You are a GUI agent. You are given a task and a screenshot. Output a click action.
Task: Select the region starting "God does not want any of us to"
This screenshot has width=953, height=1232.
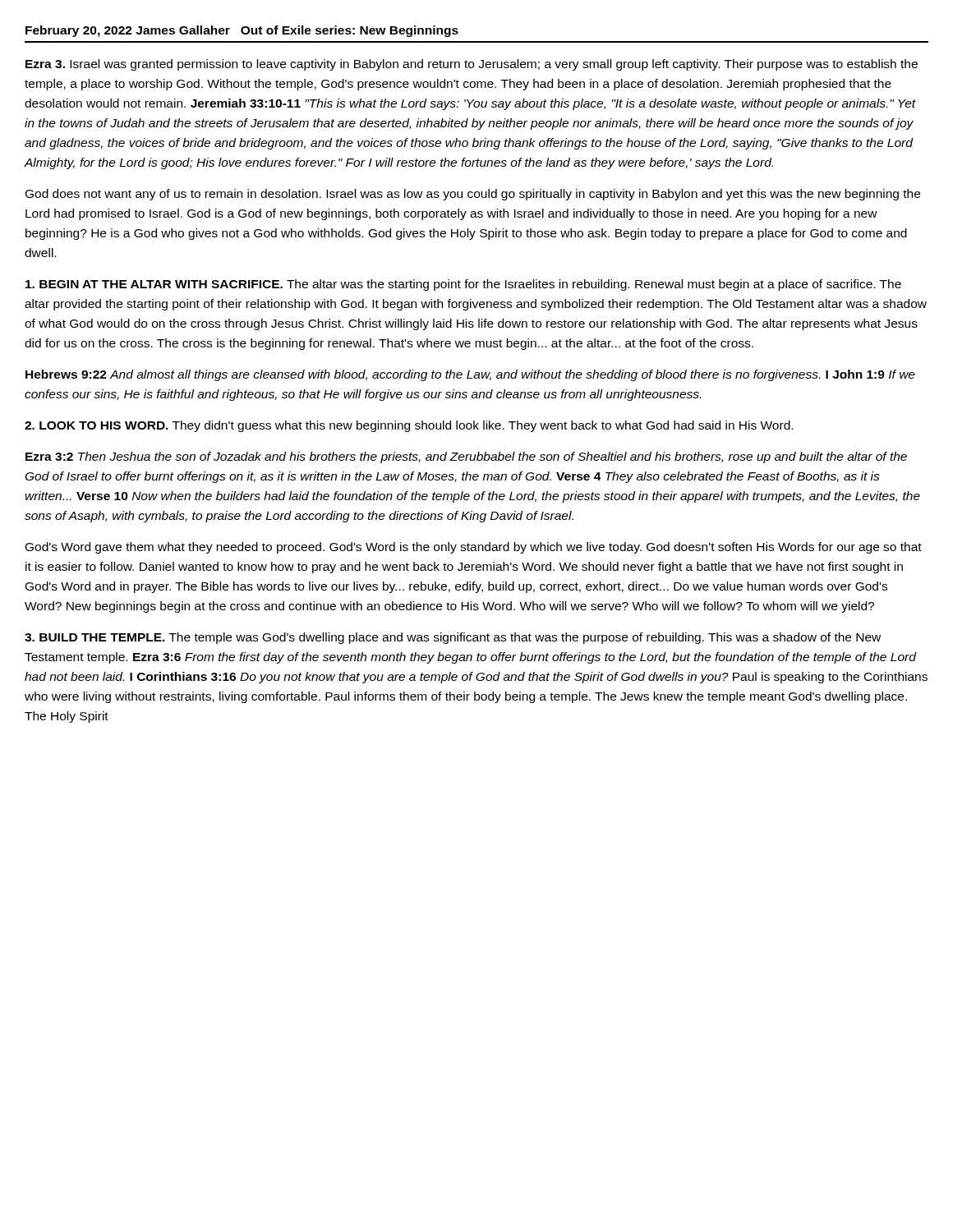473,223
